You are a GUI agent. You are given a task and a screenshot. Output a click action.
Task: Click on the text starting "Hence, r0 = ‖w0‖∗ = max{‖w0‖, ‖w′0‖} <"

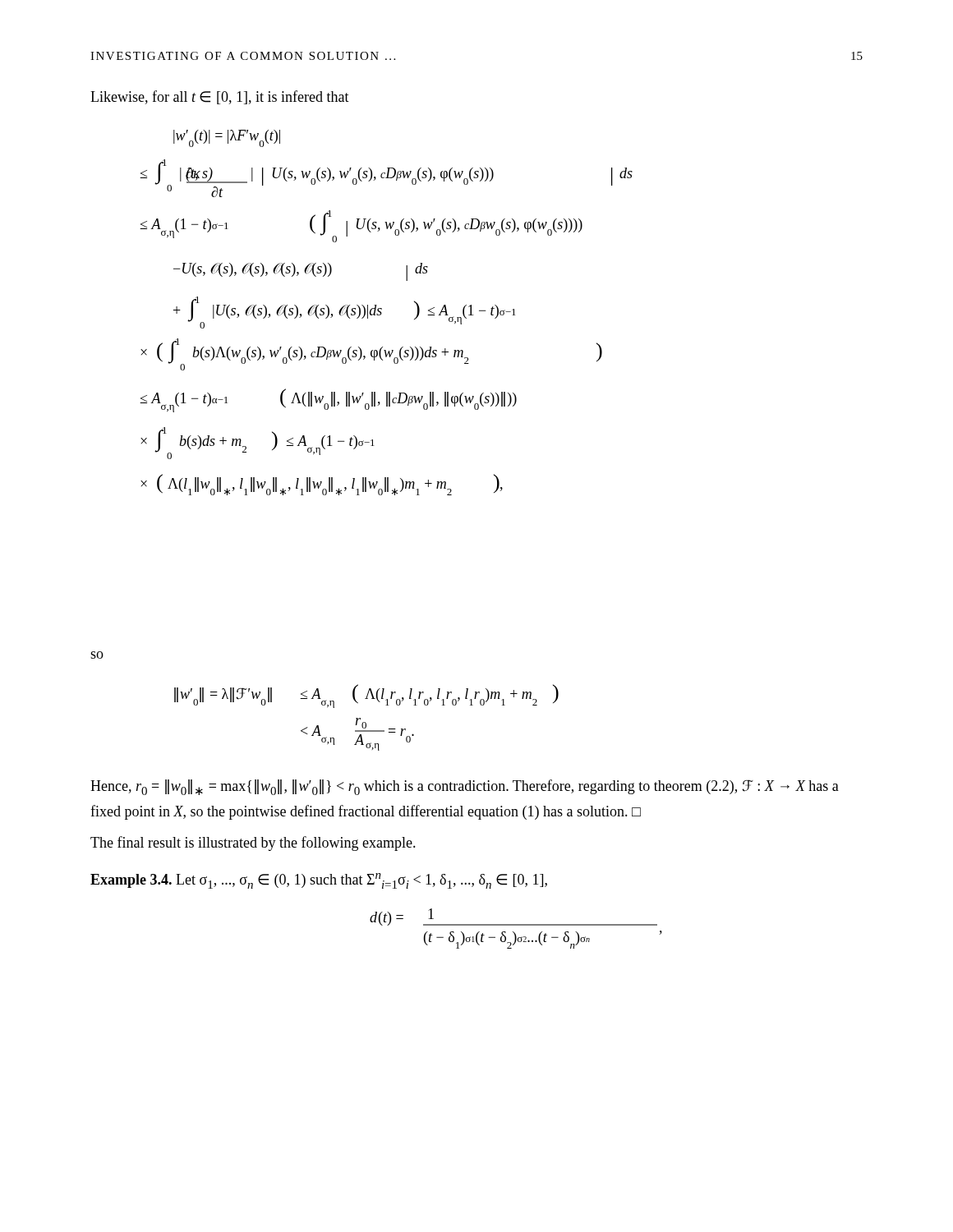pyautogui.click(x=464, y=799)
